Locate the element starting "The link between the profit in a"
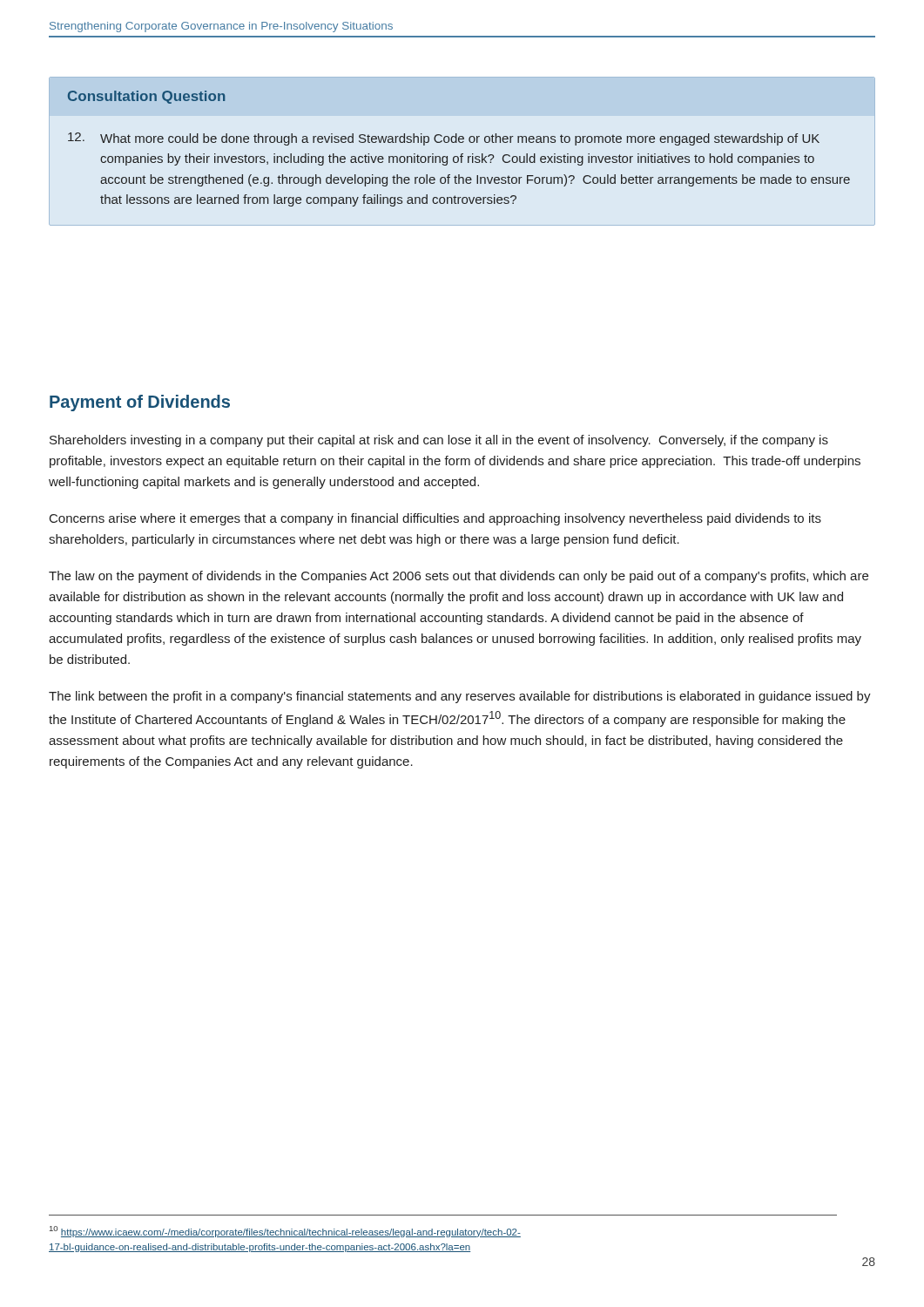Viewport: 924px width, 1307px height. [x=460, y=728]
